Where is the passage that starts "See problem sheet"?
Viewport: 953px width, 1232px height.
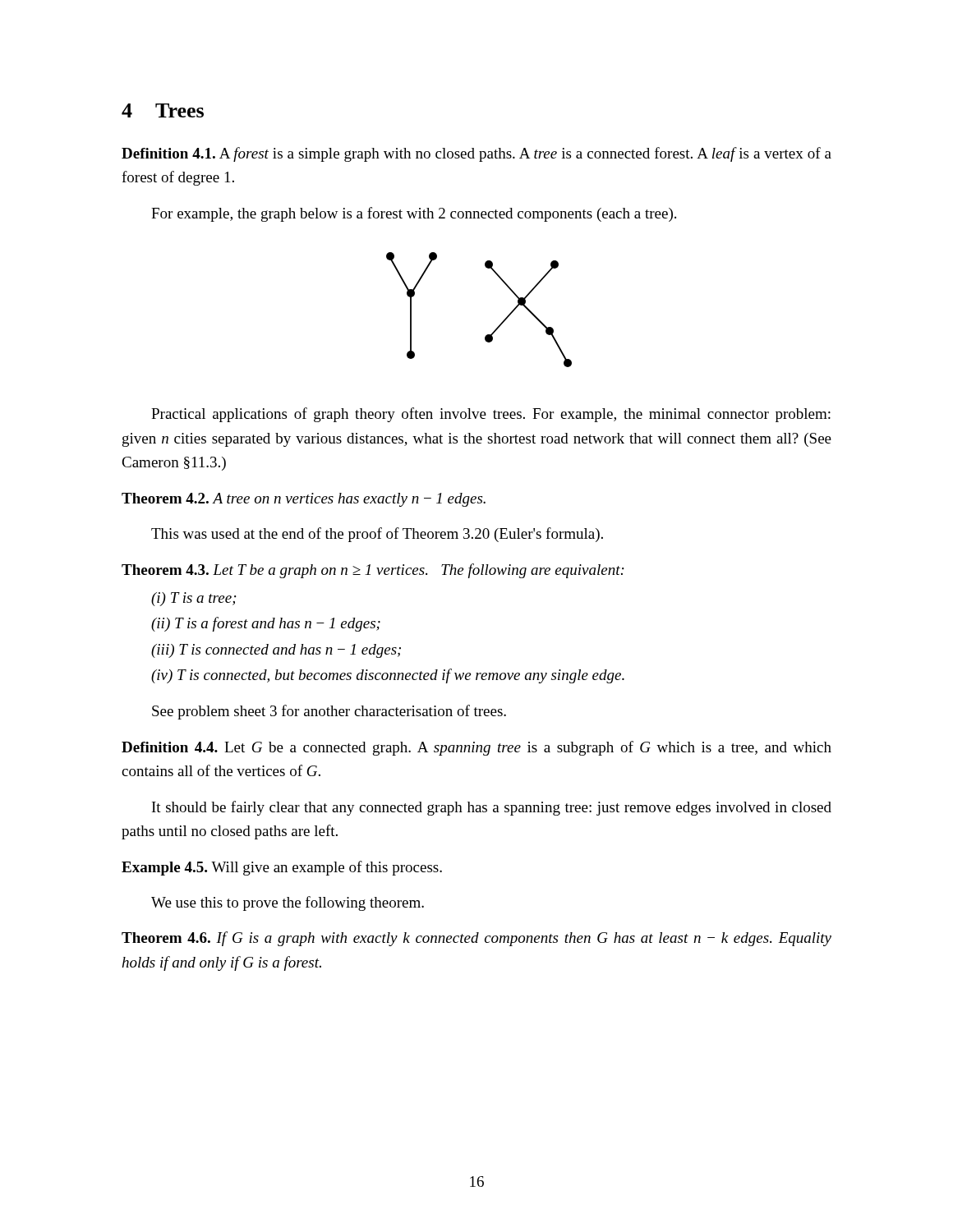click(329, 711)
